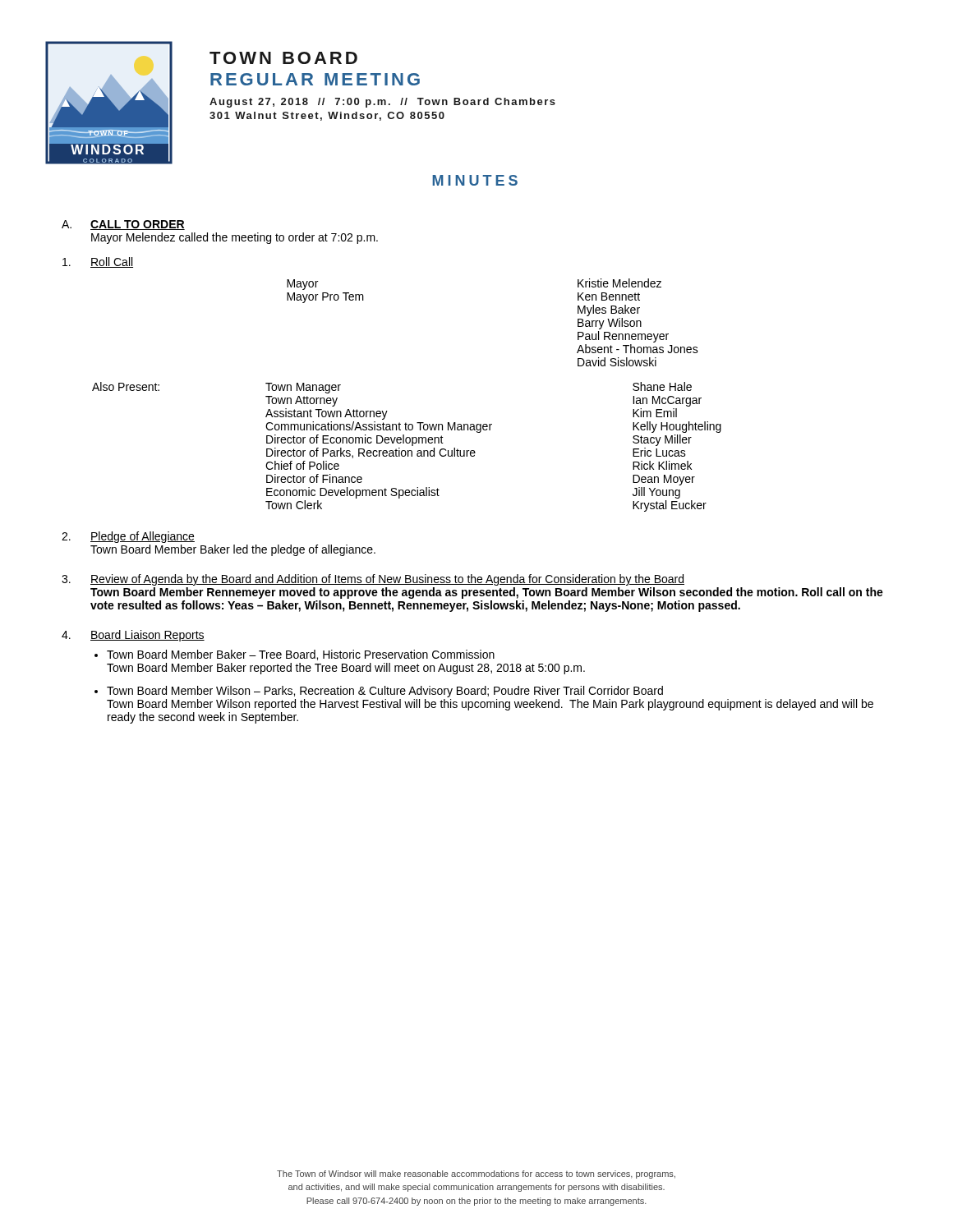Click on the region starting "Town Board Member Baker –"
Viewport: 953px width, 1232px height.
[x=346, y=661]
